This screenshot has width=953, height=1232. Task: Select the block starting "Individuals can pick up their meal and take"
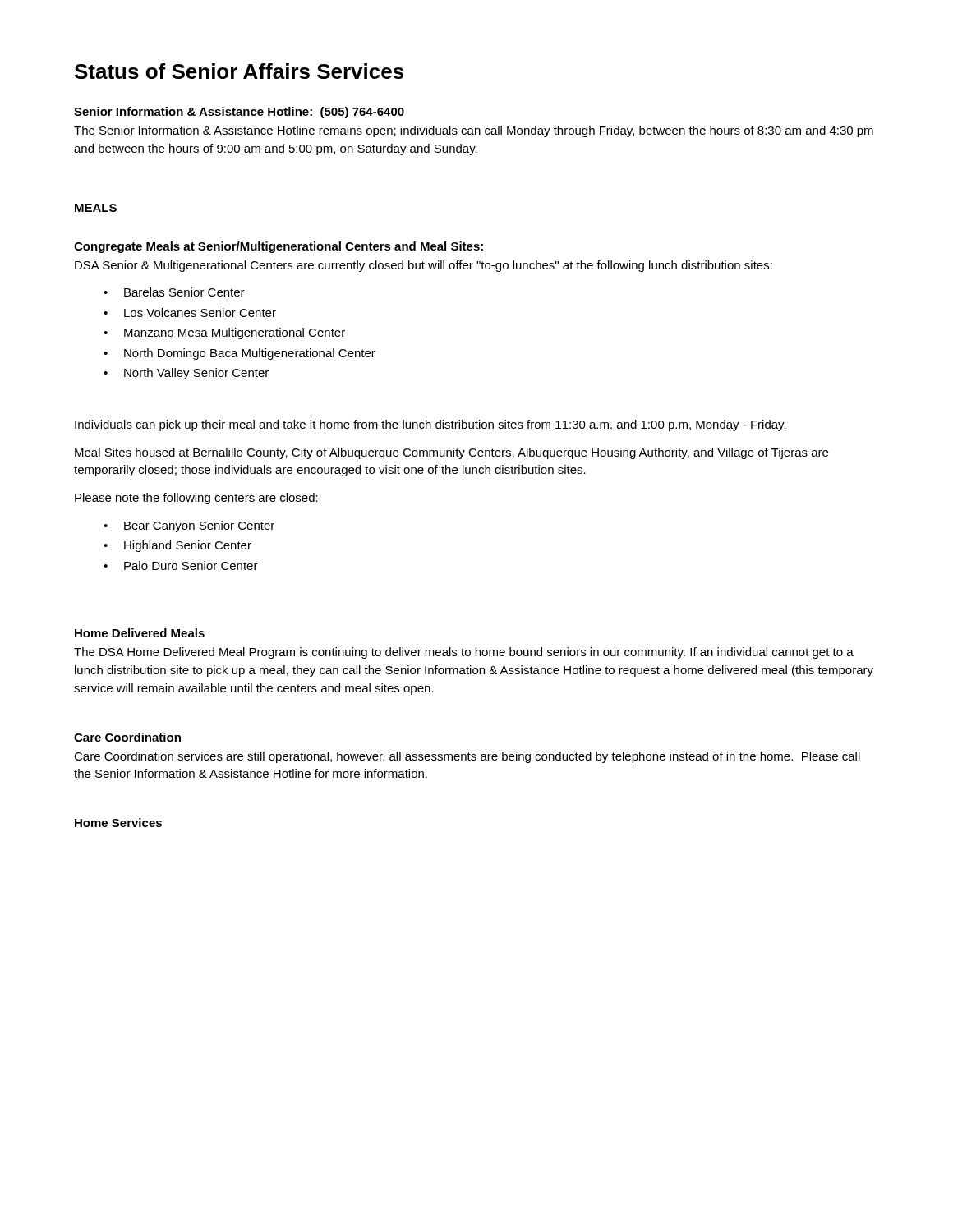coord(430,424)
